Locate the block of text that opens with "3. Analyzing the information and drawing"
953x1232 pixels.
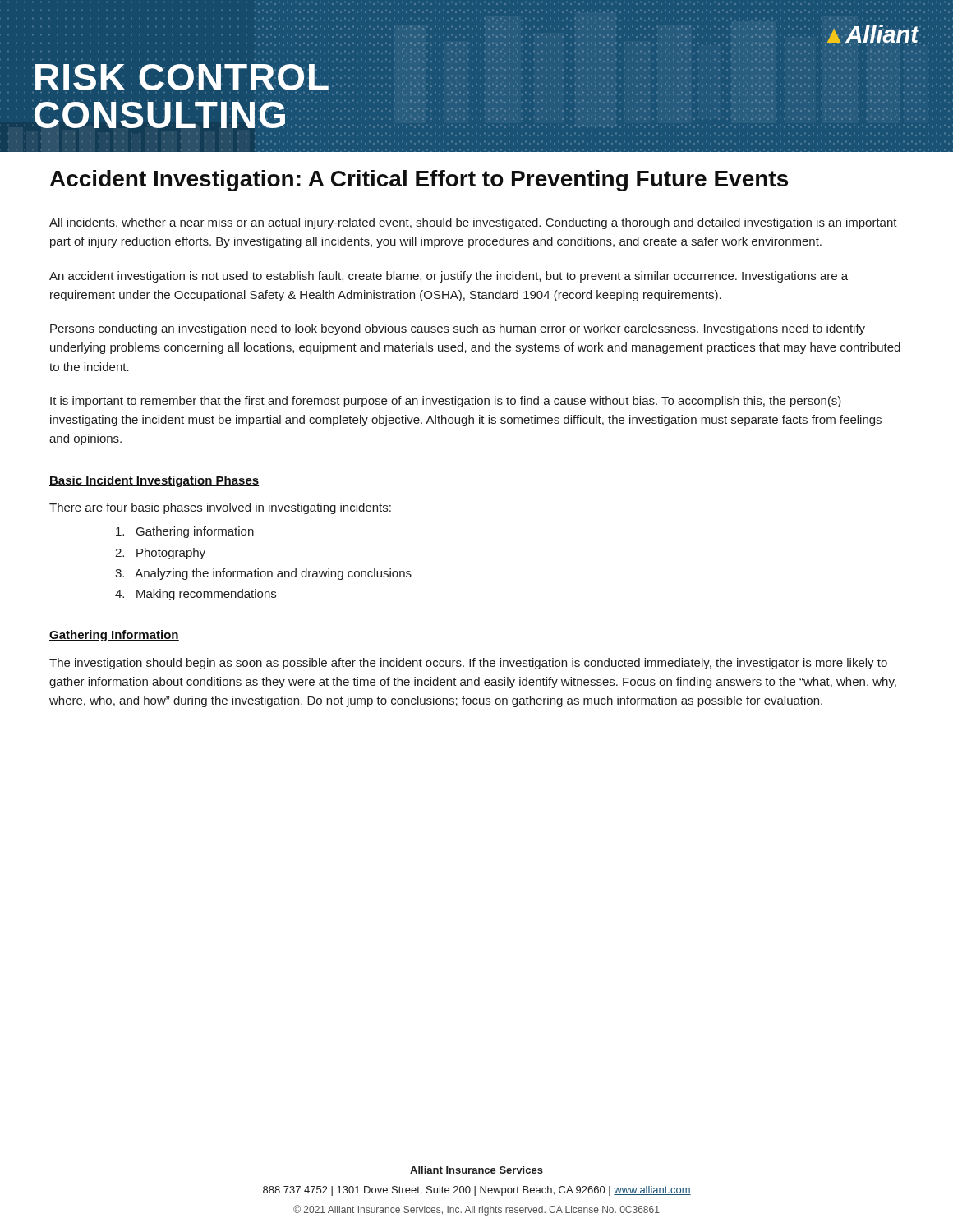click(x=263, y=573)
